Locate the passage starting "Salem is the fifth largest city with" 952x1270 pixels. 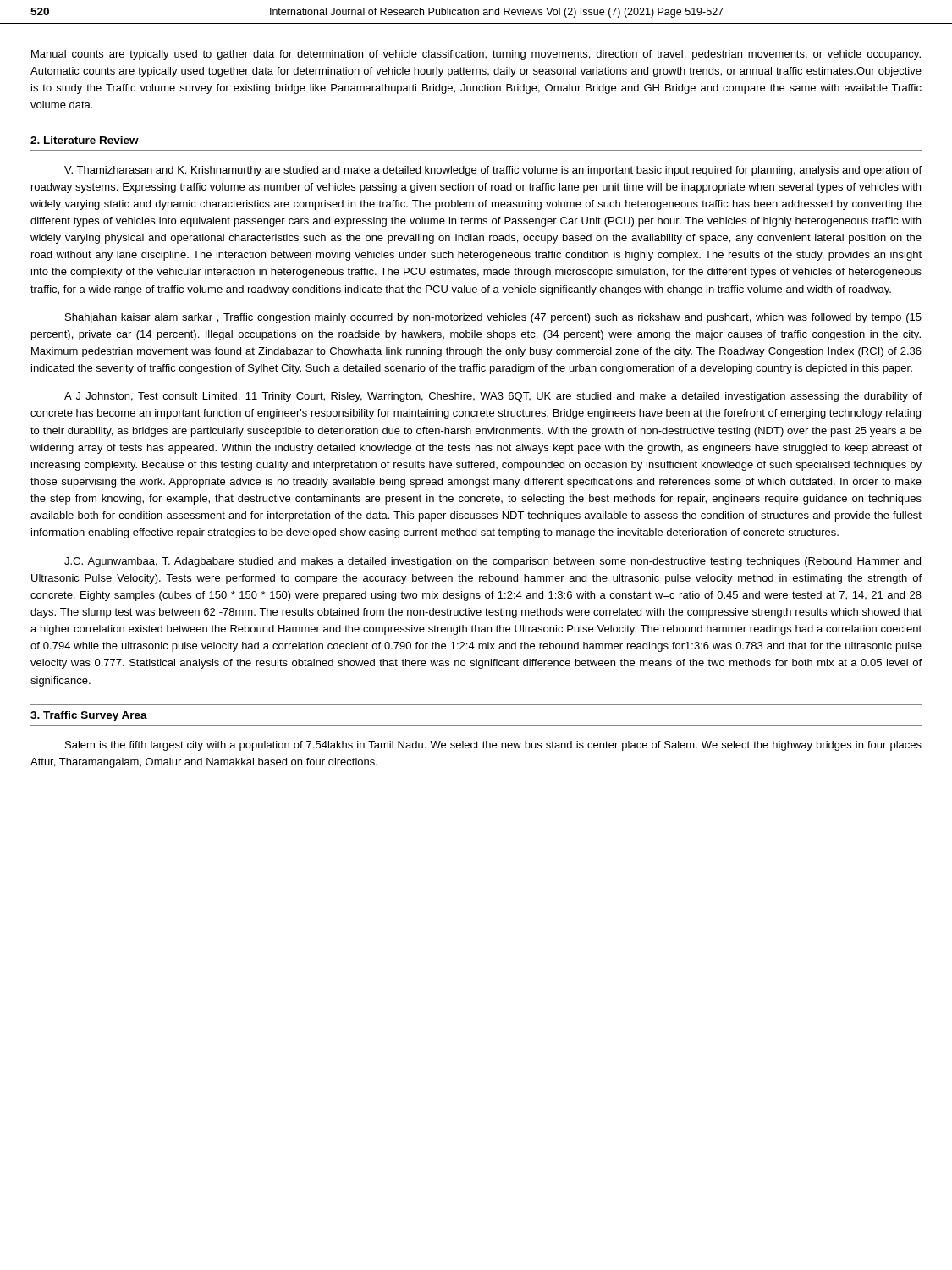coord(476,753)
